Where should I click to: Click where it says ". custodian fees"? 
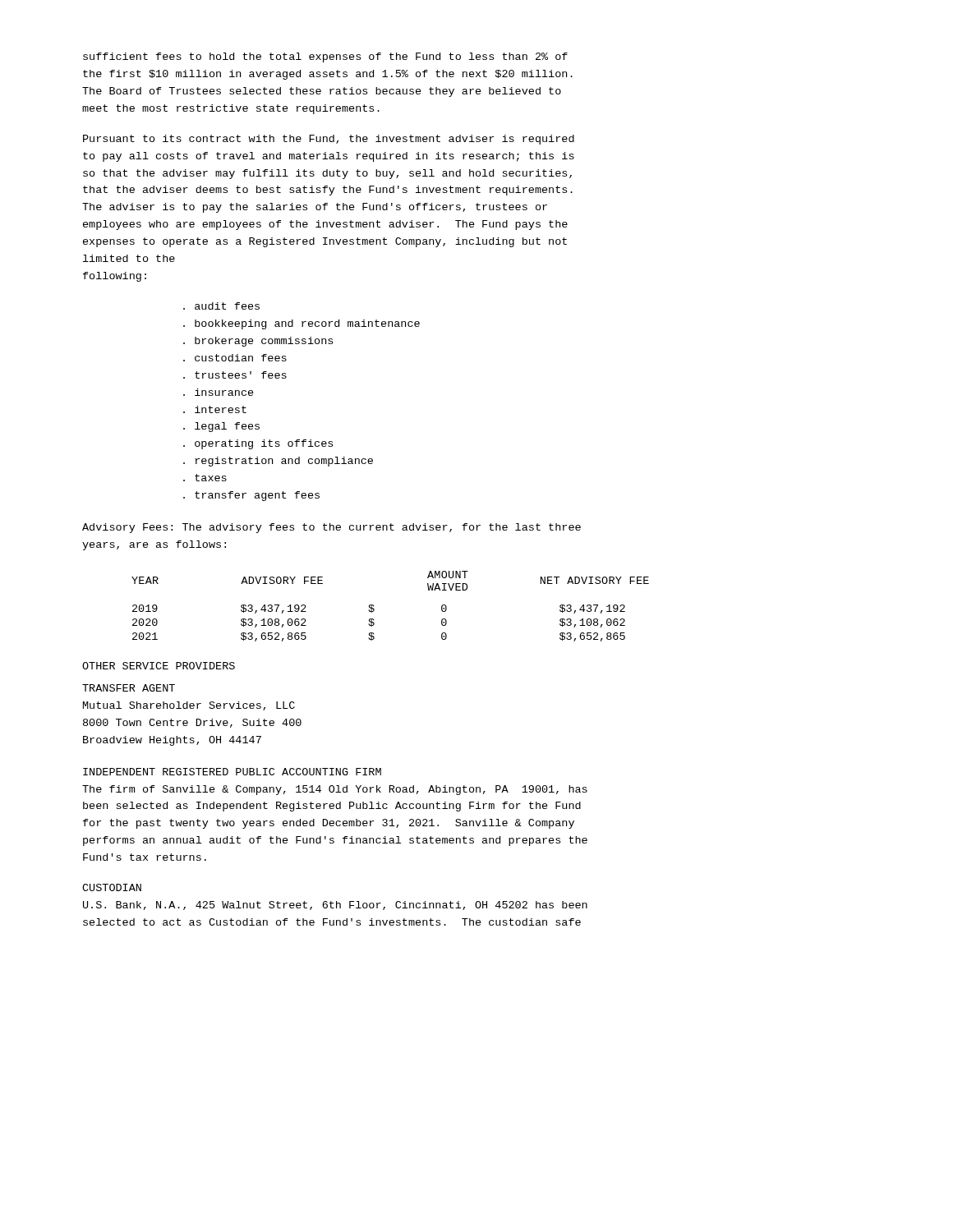[234, 358]
